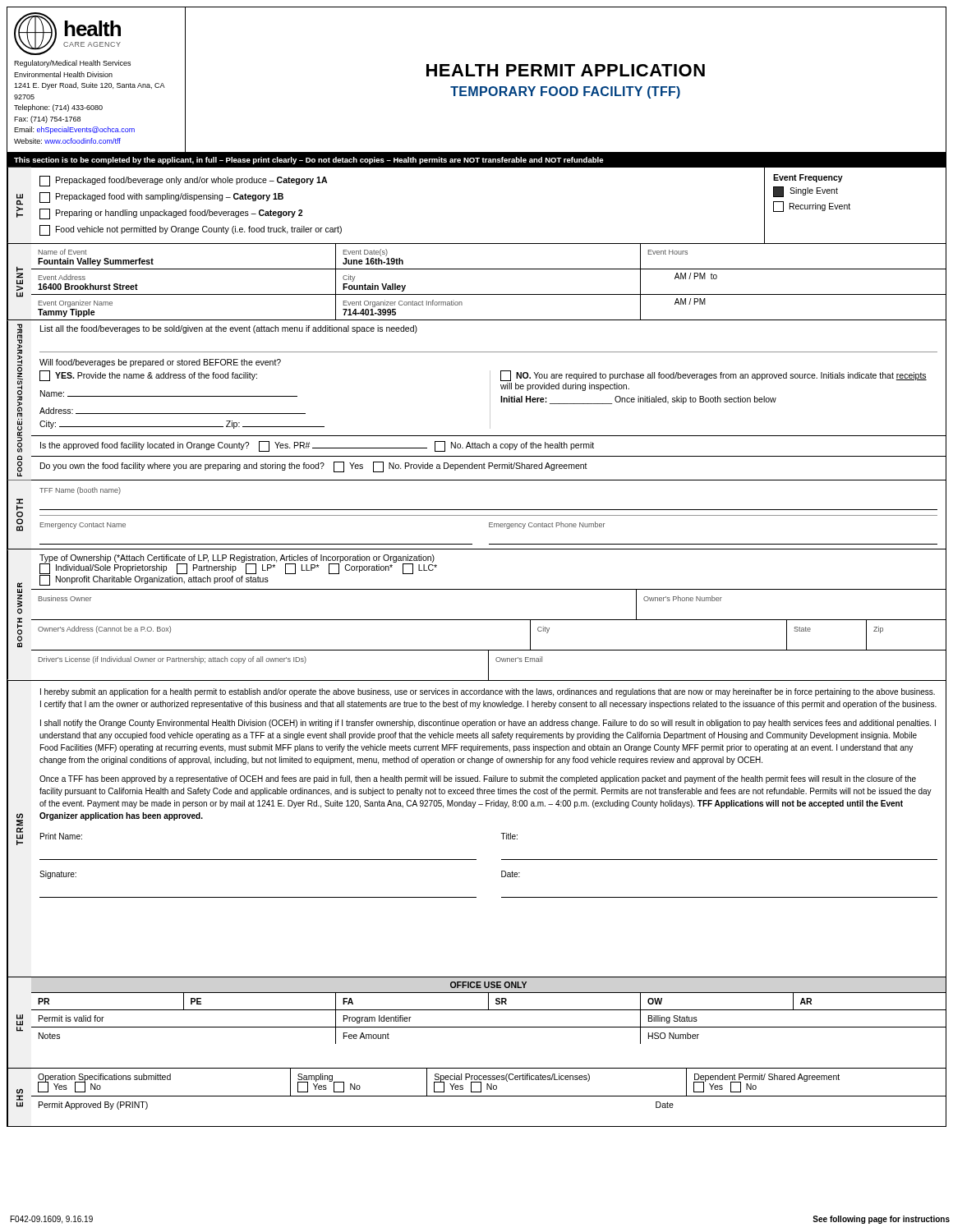This screenshot has width=953, height=1232.
Task: Click the passage that begins "Once a TFF has been approved"
Action: point(485,797)
